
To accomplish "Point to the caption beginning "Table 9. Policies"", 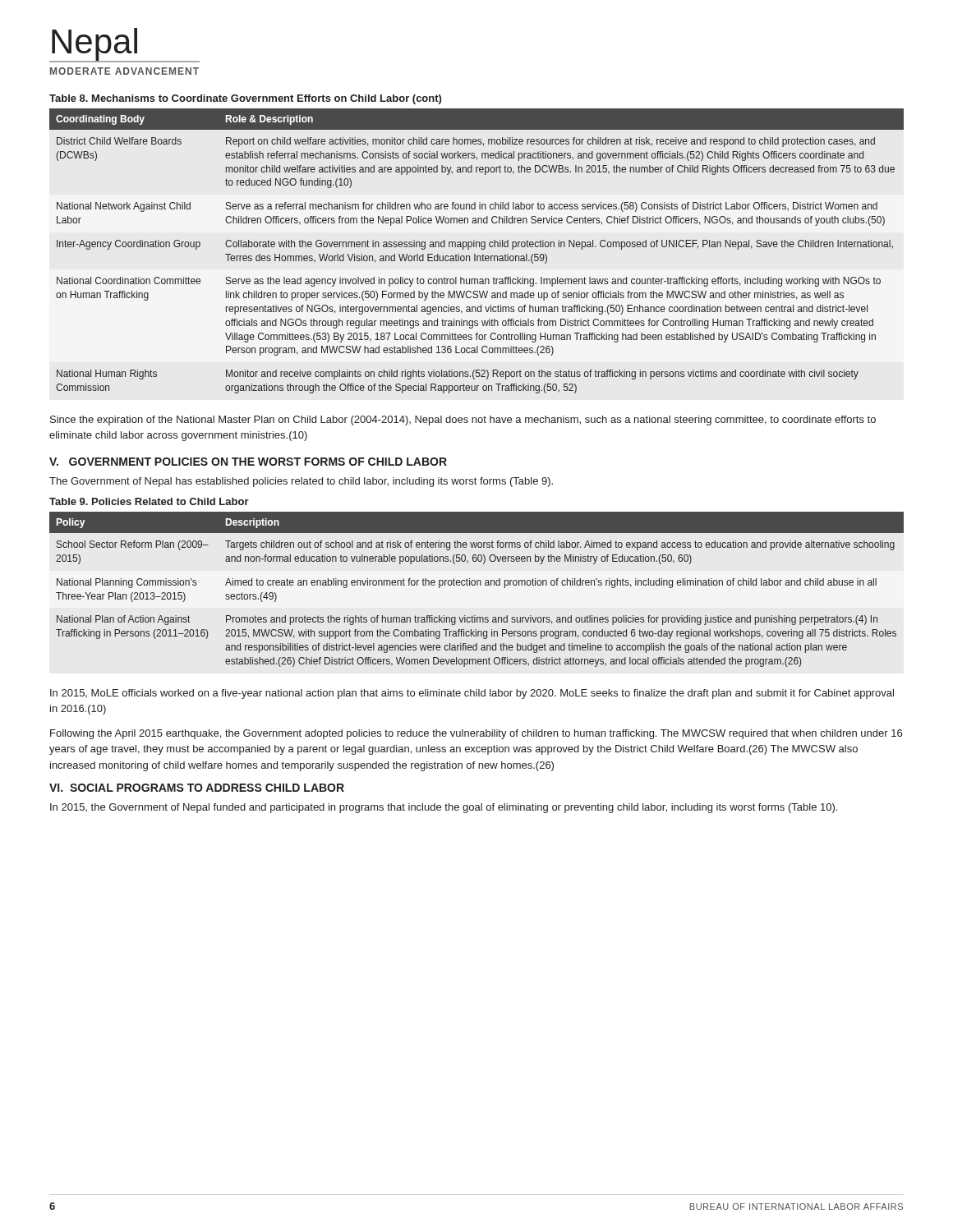I will click(149, 502).
